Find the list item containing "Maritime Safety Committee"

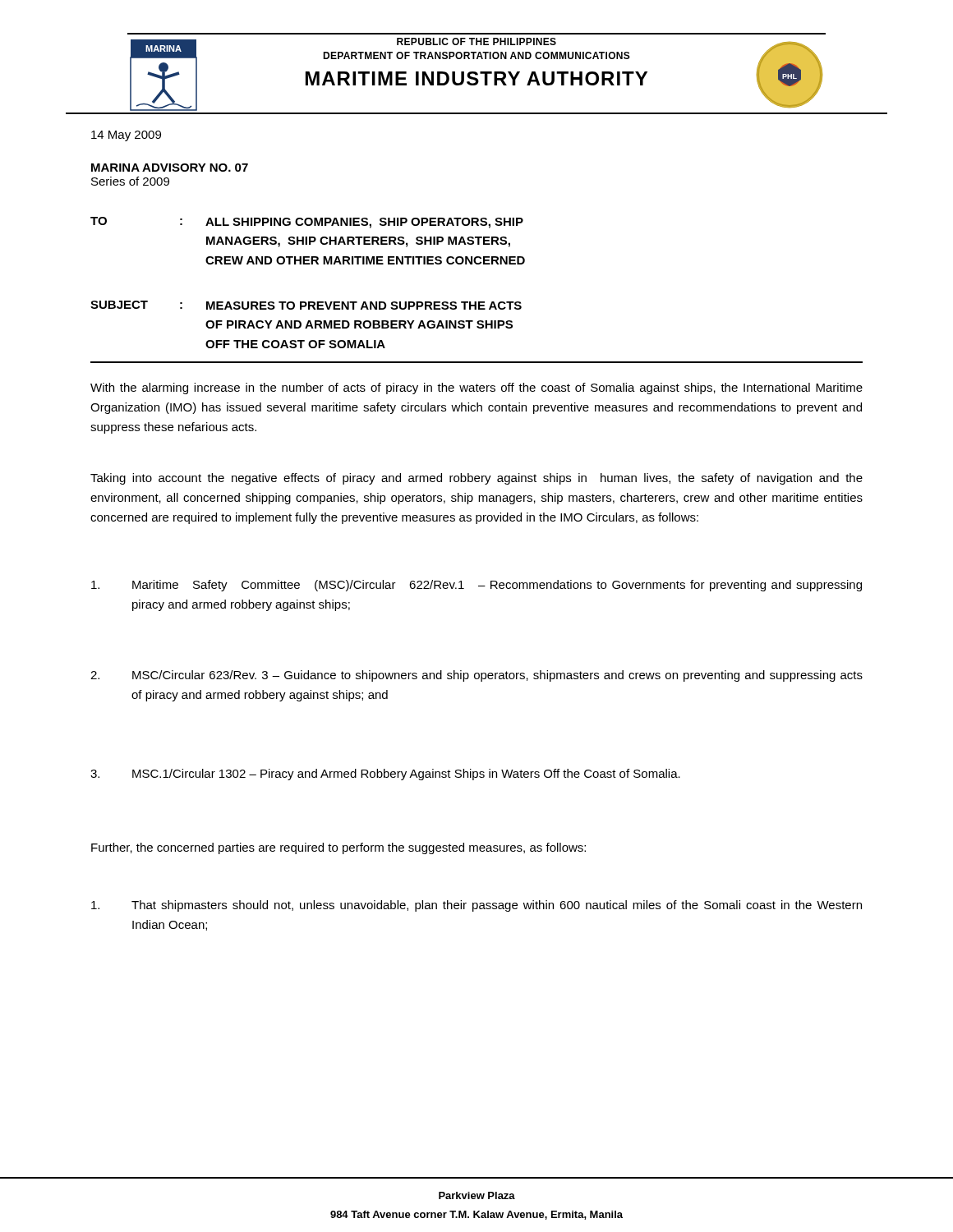pyautogui.click(x=476, y=595)
